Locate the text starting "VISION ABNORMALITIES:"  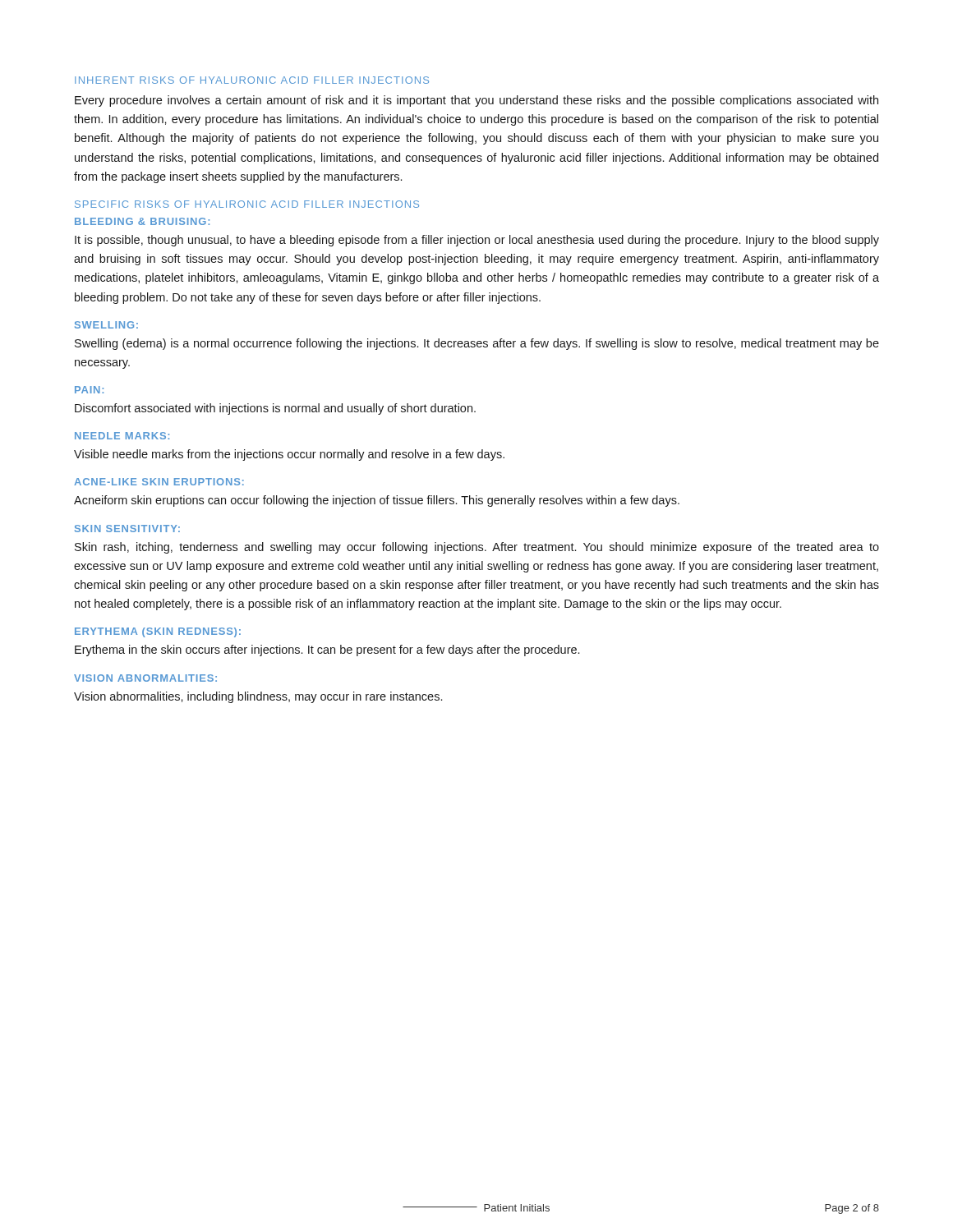(146, 678)
